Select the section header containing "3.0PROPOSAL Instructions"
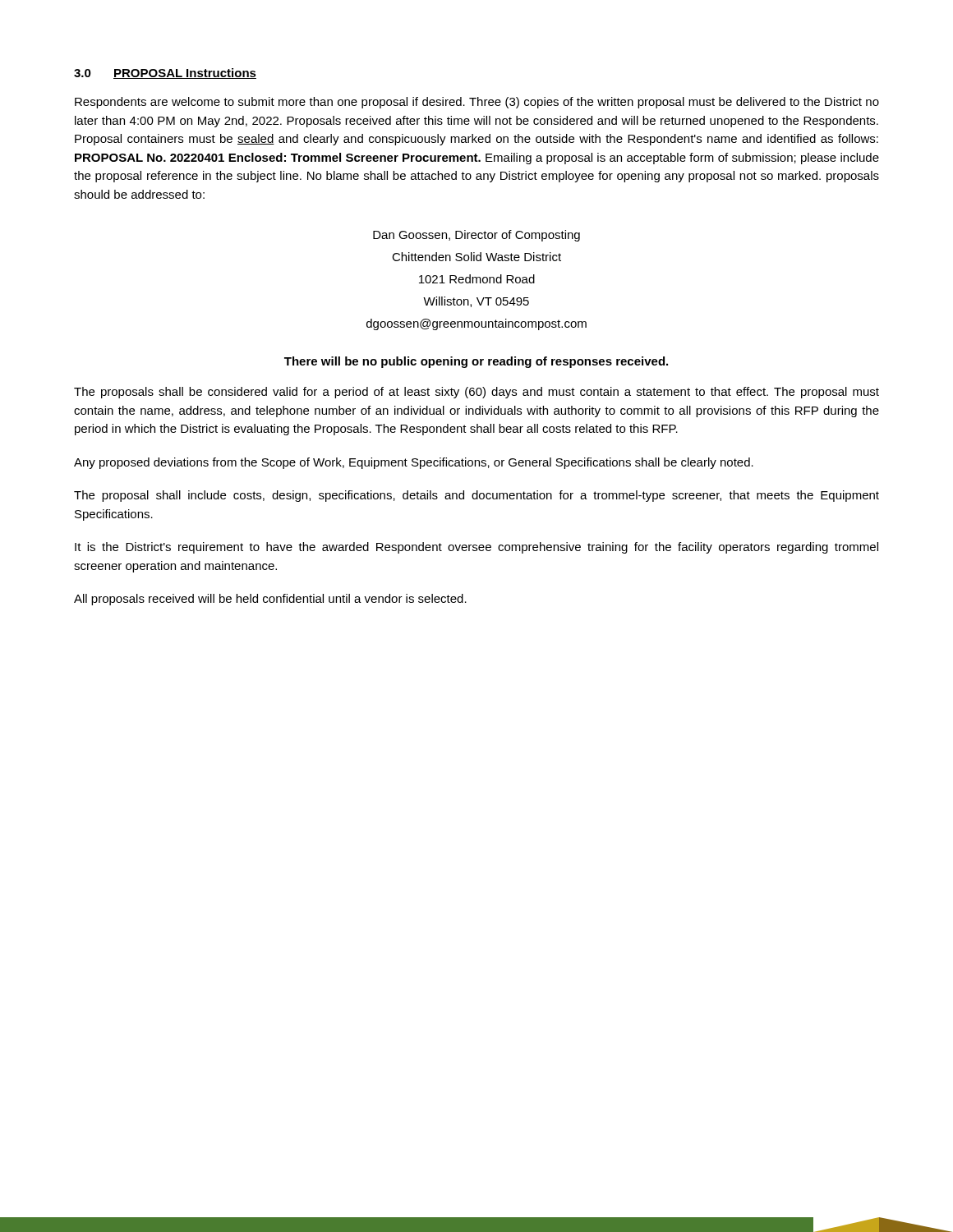 click(x=165, y=73)
